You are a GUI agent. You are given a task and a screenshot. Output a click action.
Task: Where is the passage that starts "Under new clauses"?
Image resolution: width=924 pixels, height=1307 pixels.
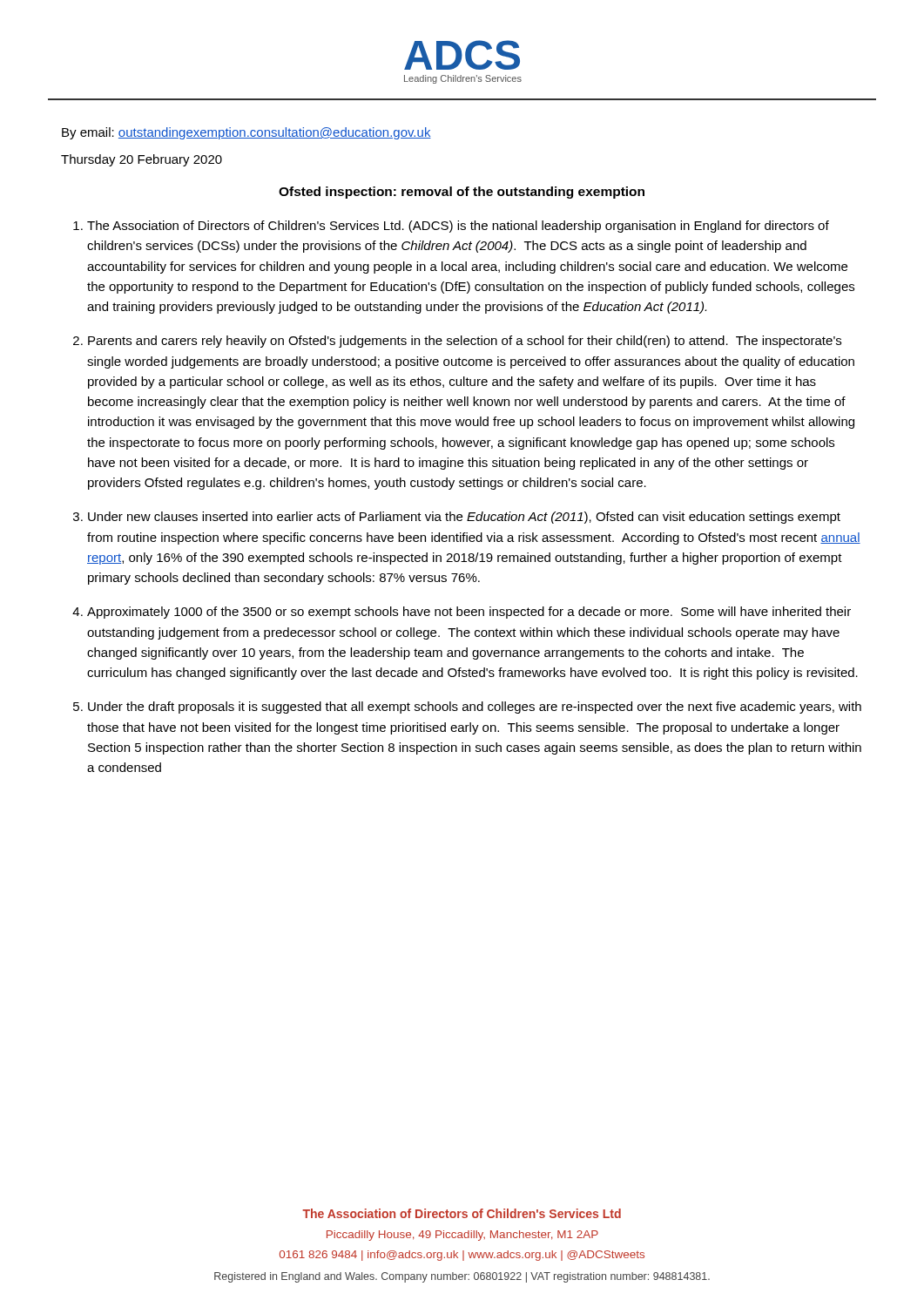coord(474,547)
